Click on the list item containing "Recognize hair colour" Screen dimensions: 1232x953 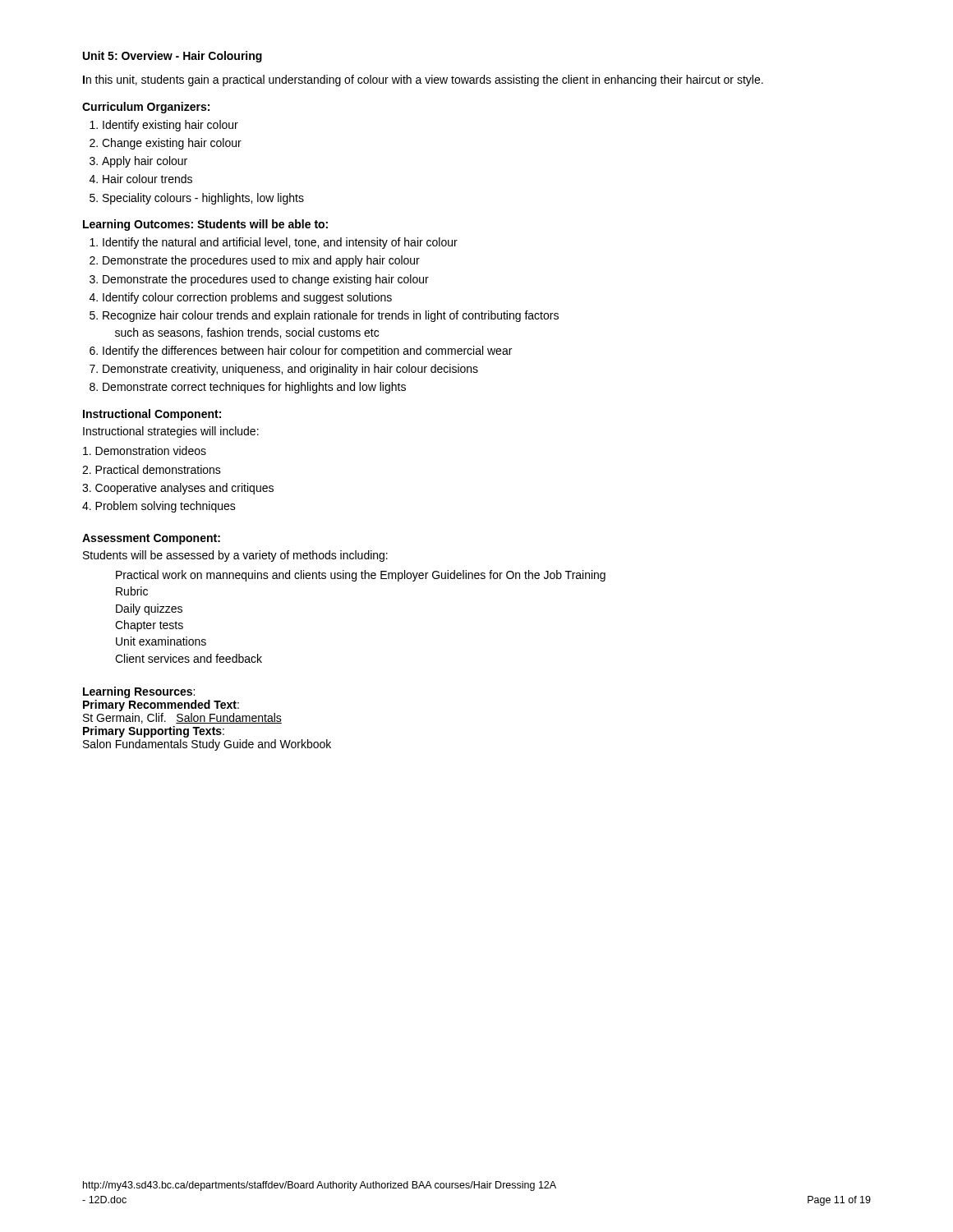click(x=330, y=324)
